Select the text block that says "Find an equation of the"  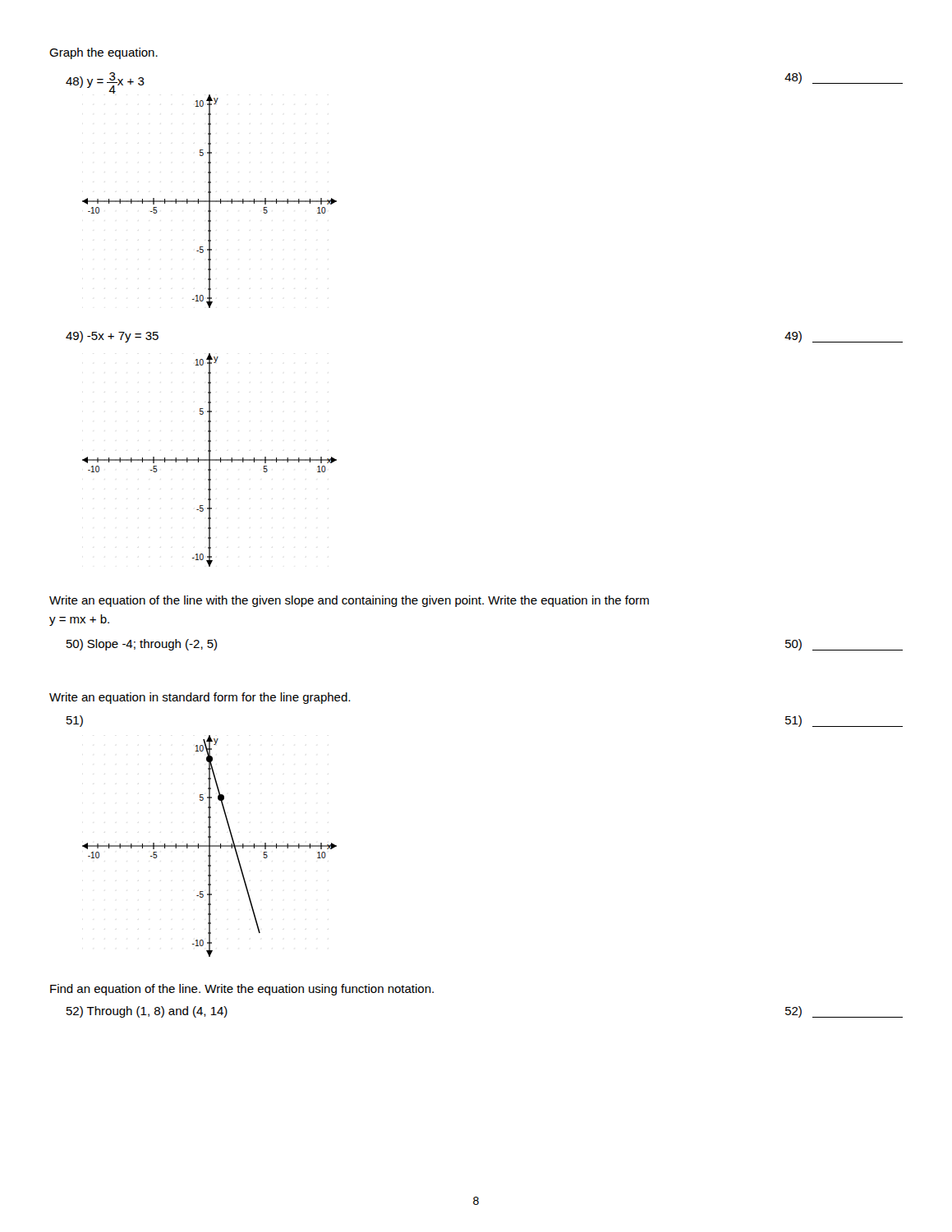pyautogui.click(x=242, y=988)
